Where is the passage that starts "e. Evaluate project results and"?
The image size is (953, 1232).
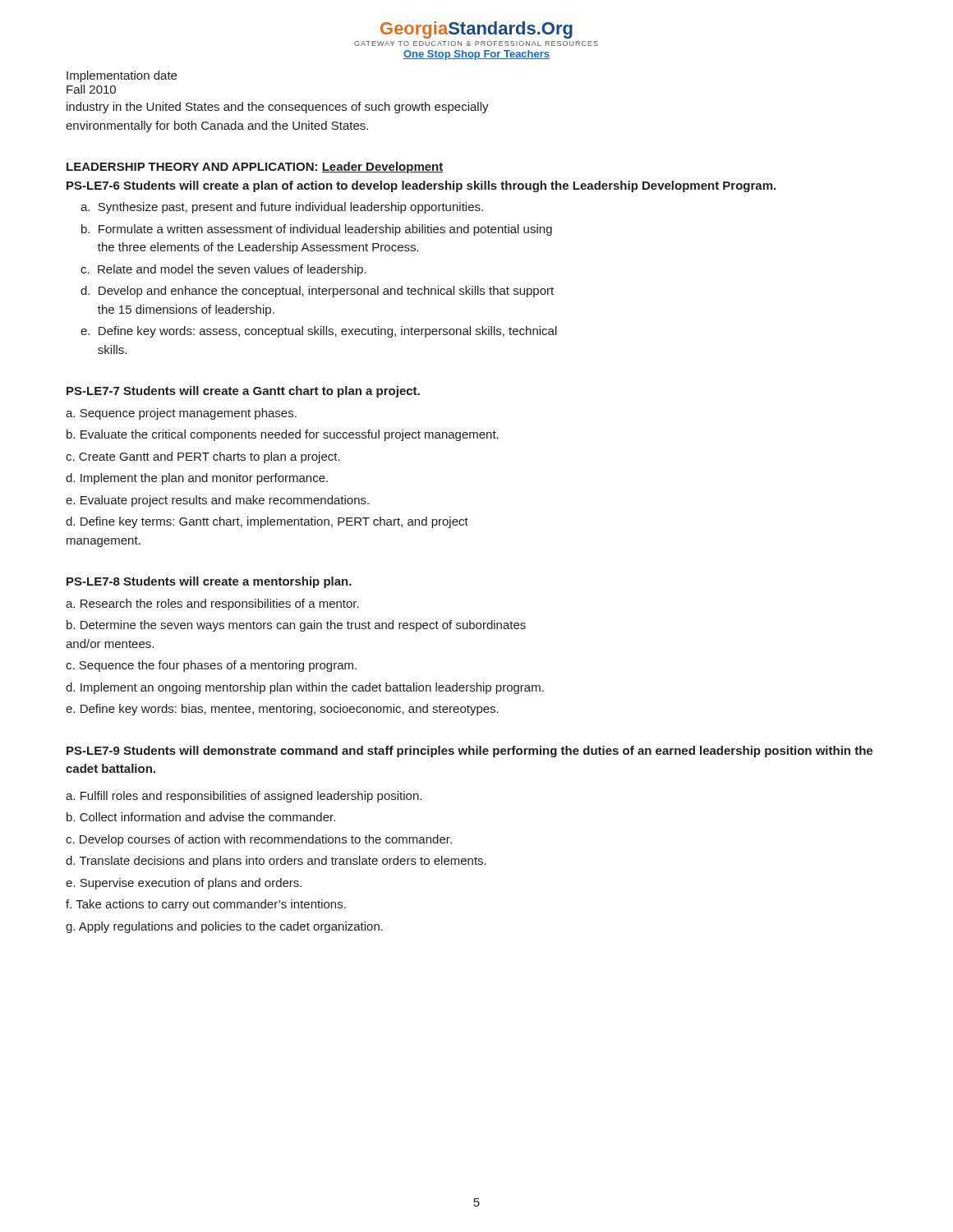coord(218,499)
